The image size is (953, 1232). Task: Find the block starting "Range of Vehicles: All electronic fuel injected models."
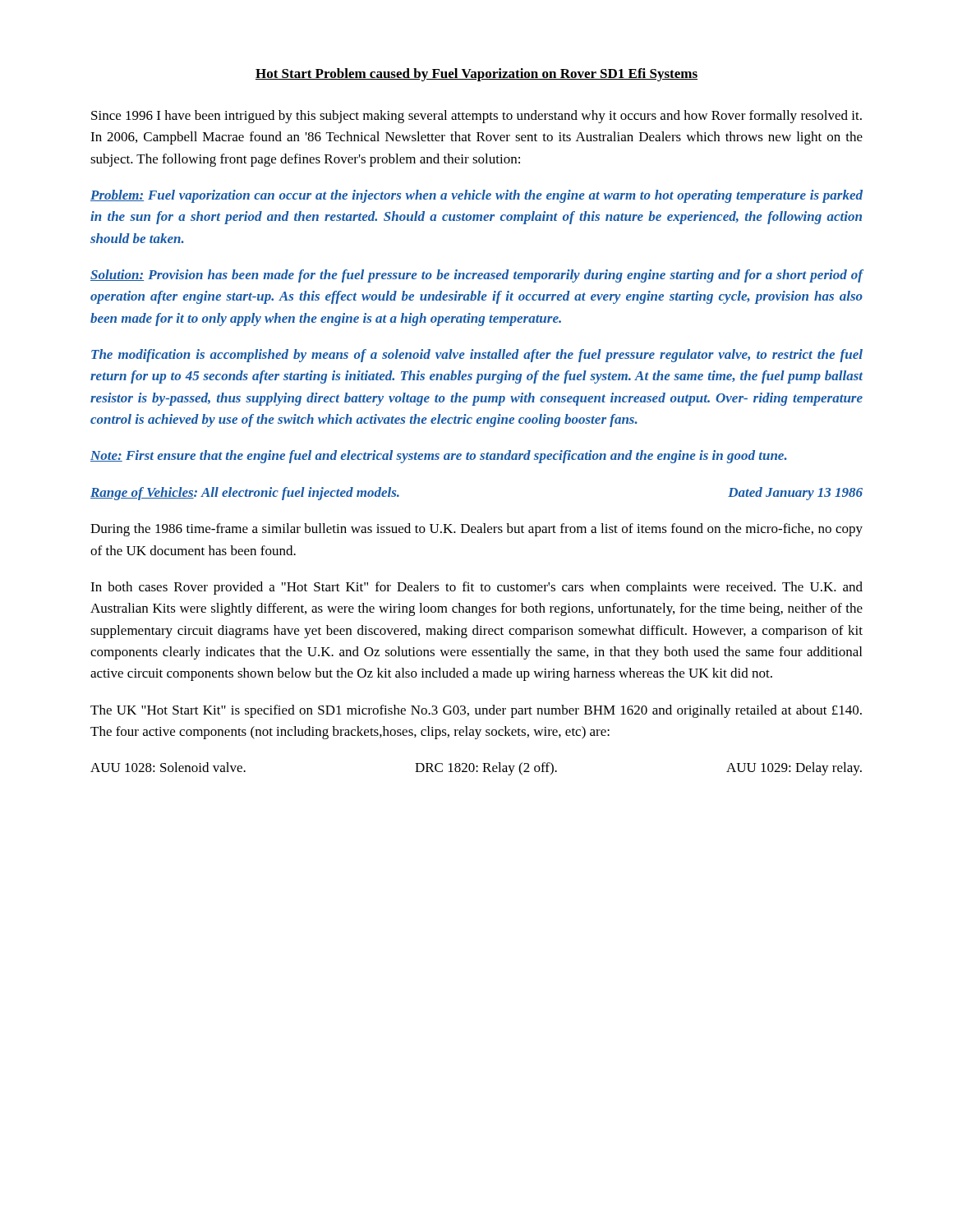point(236,493)
